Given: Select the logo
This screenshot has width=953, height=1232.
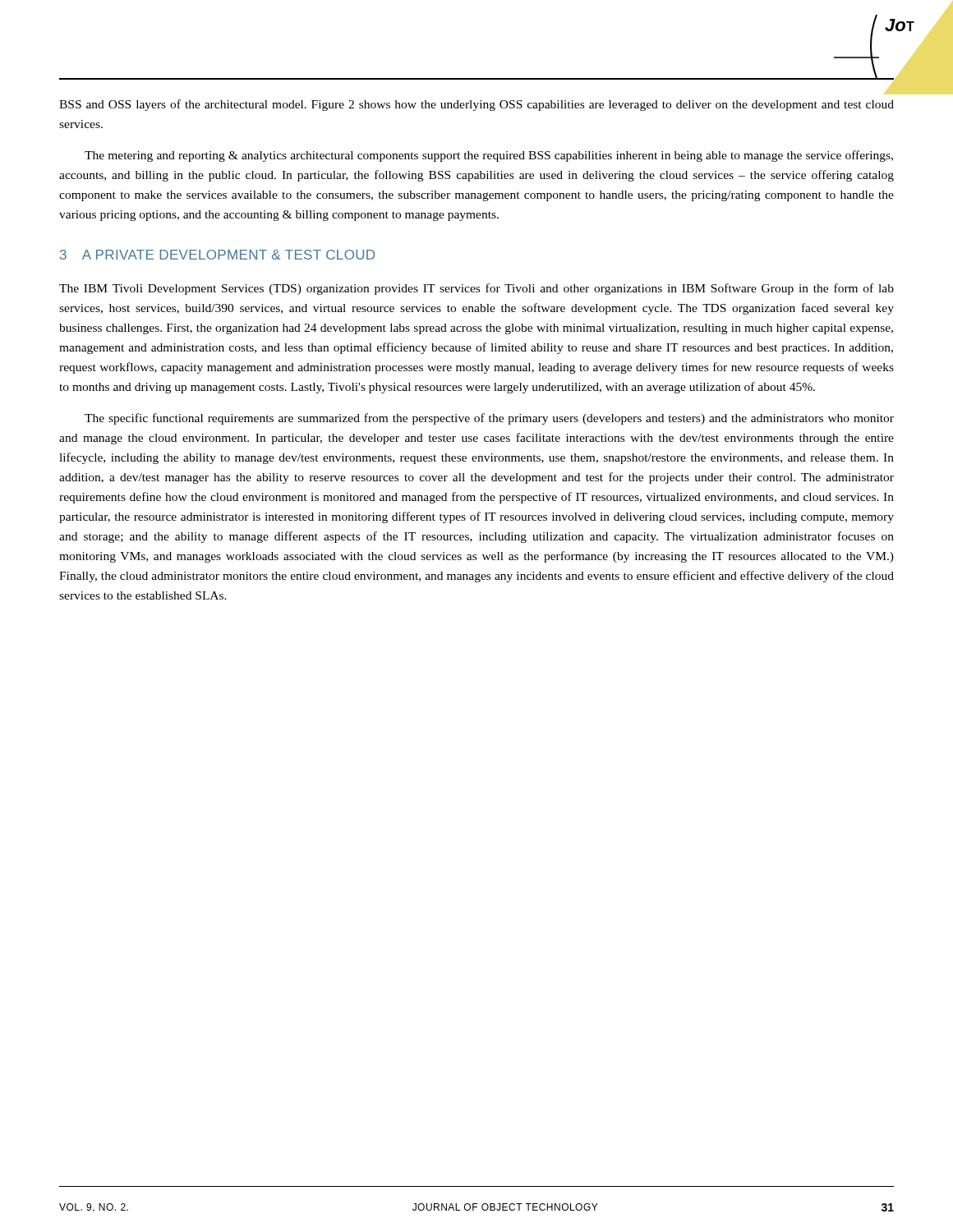Looking at the screenshot, I should (893, 47).
